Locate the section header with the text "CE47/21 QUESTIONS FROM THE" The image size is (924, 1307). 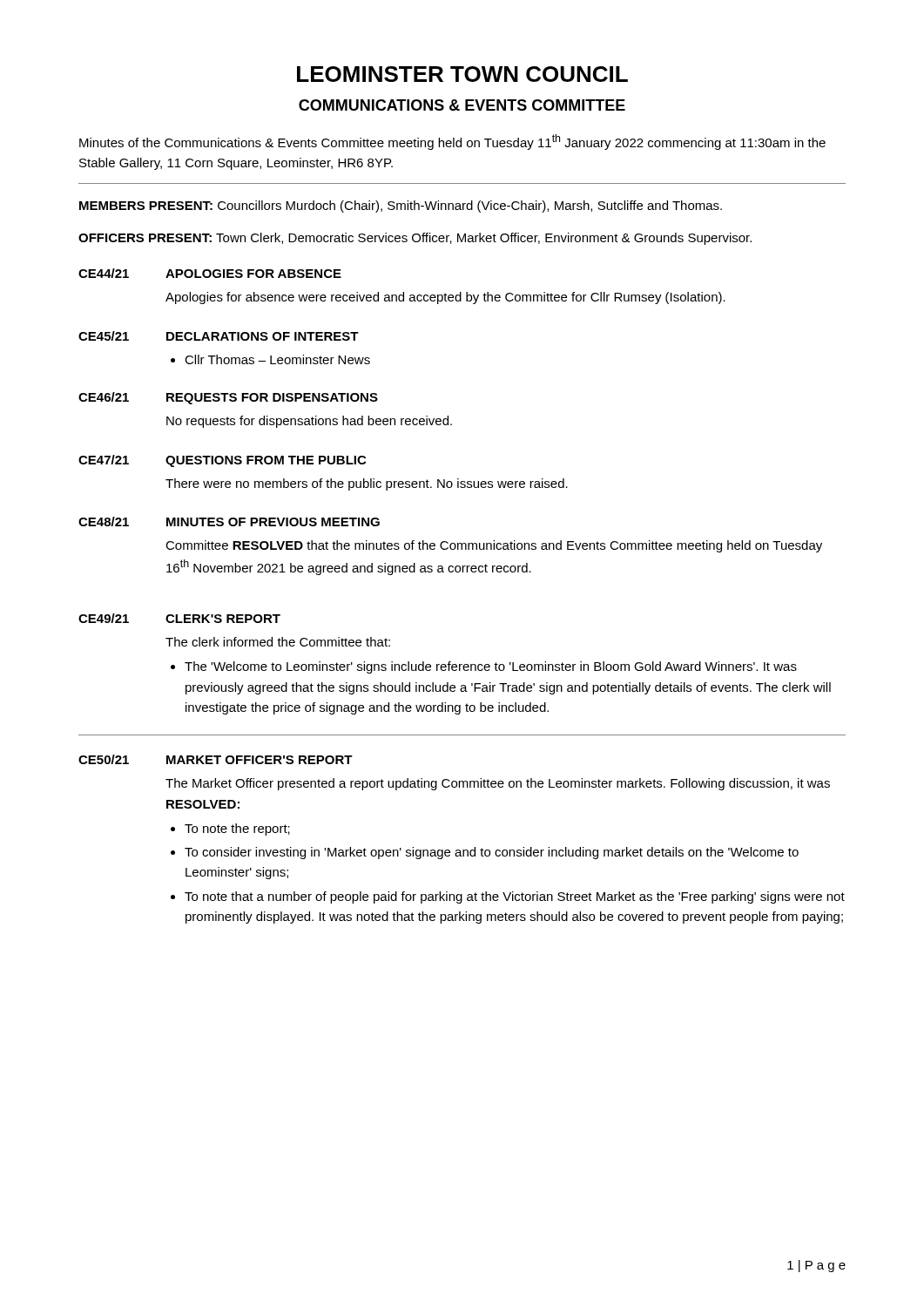(462, 473)
